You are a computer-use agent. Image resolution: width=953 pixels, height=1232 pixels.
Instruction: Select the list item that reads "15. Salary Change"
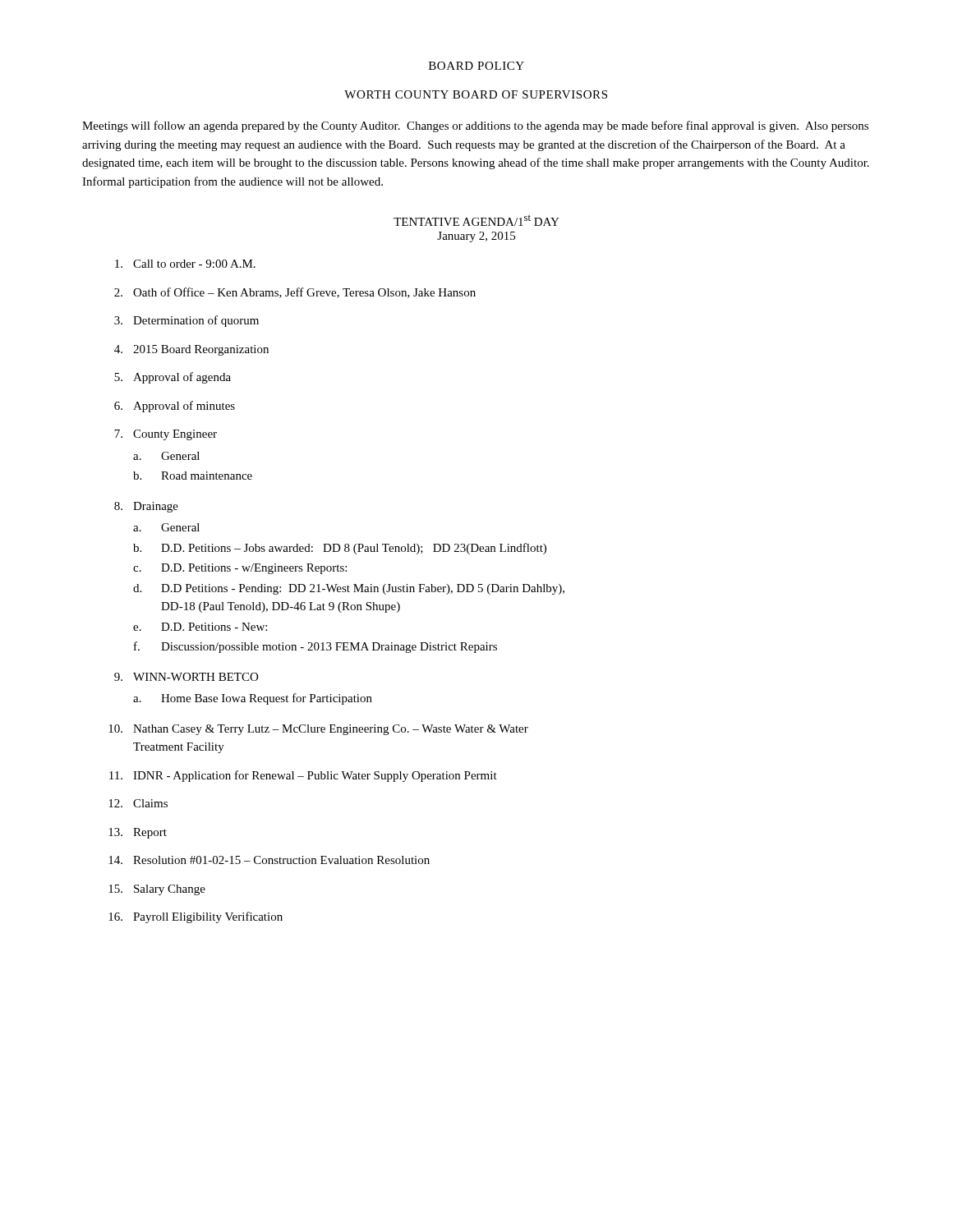157,890
